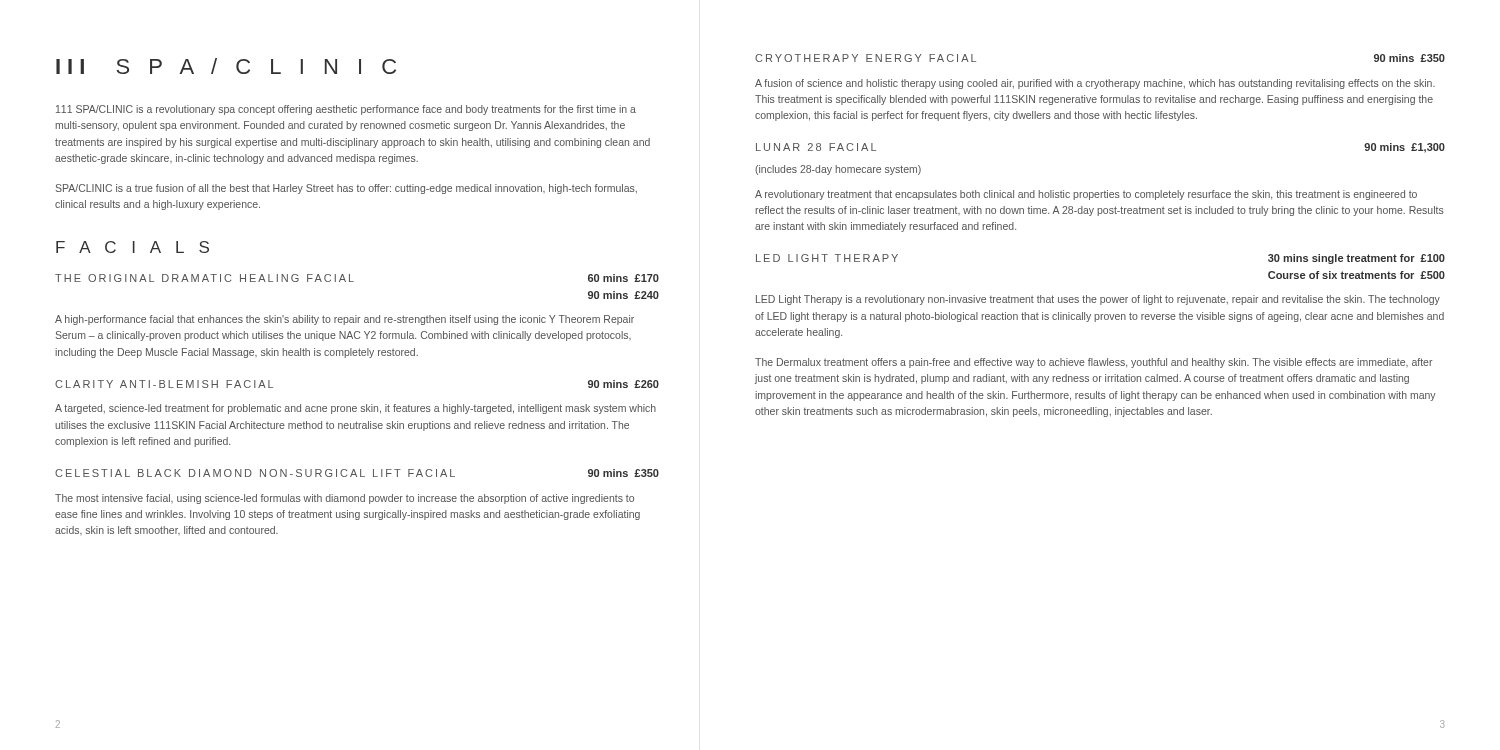Navigate to the block starting "F A C I A L S"
1500x750 pixels.
pyautogui.click(x=132, y=247)
